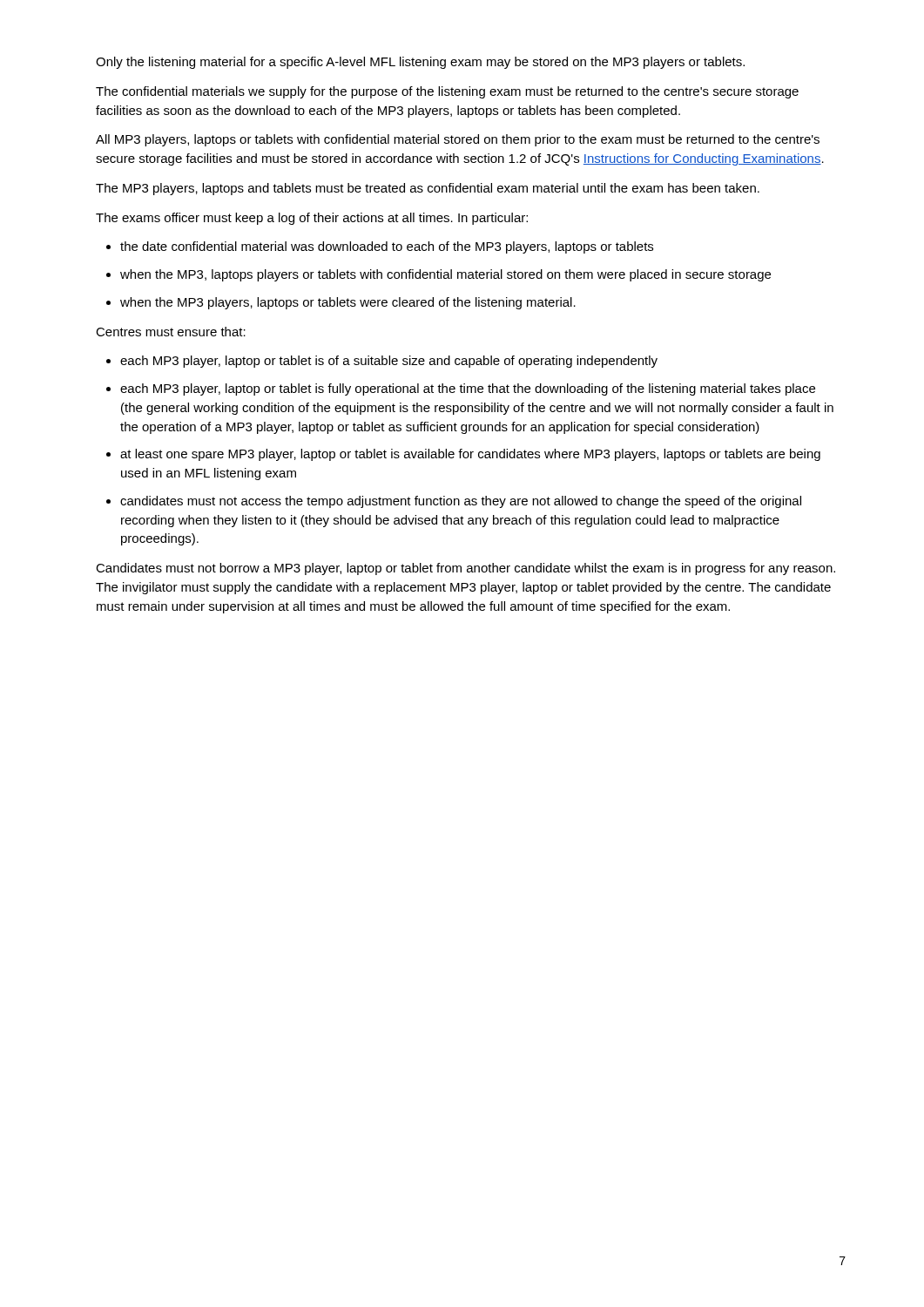The height and width of the screenshot is (1307, 924).
Task: Where does it say "Centres must ensure that:"?
Action: [x=171, y=332]
